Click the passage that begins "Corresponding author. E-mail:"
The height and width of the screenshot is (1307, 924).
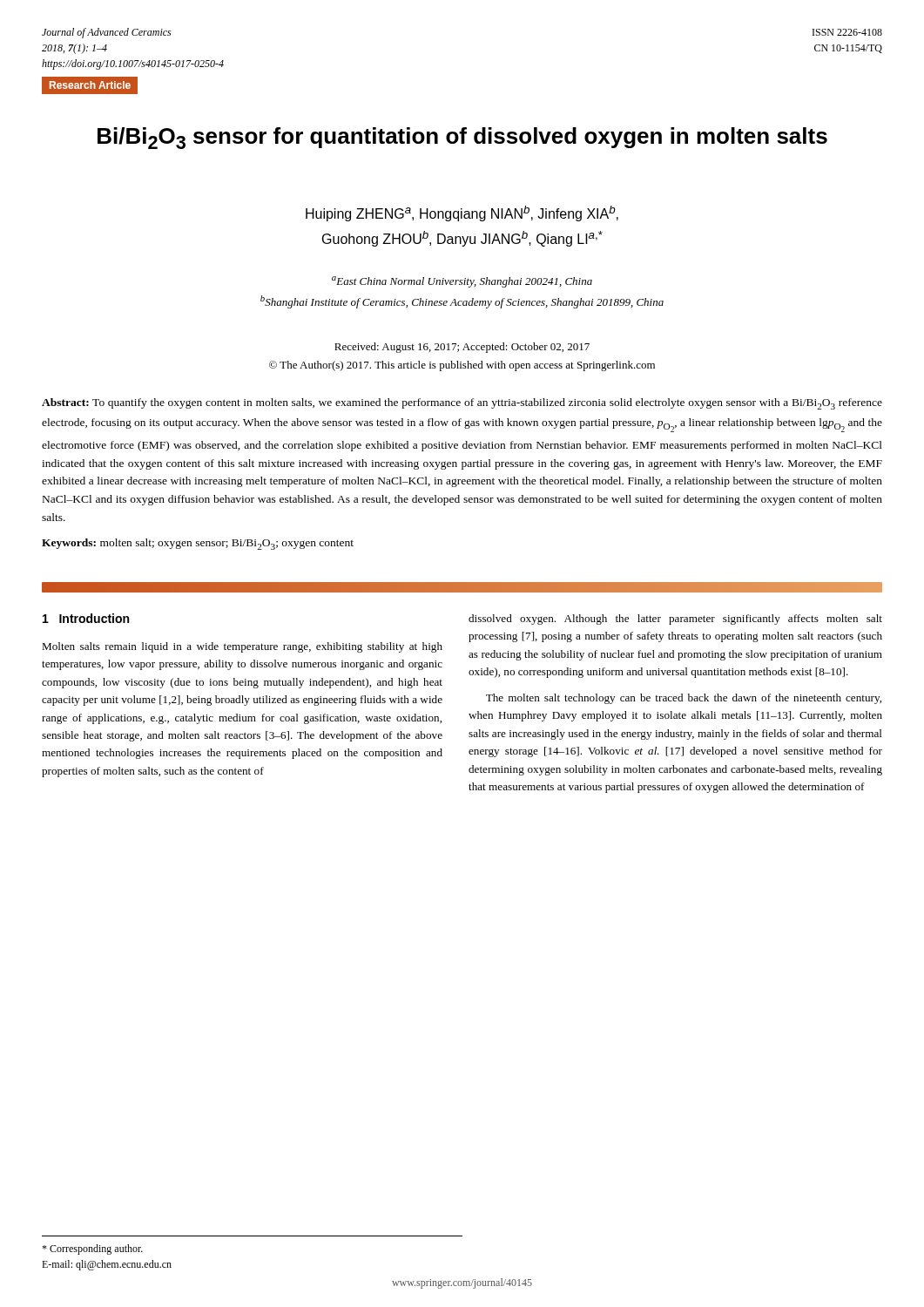tap(107, 1256)
